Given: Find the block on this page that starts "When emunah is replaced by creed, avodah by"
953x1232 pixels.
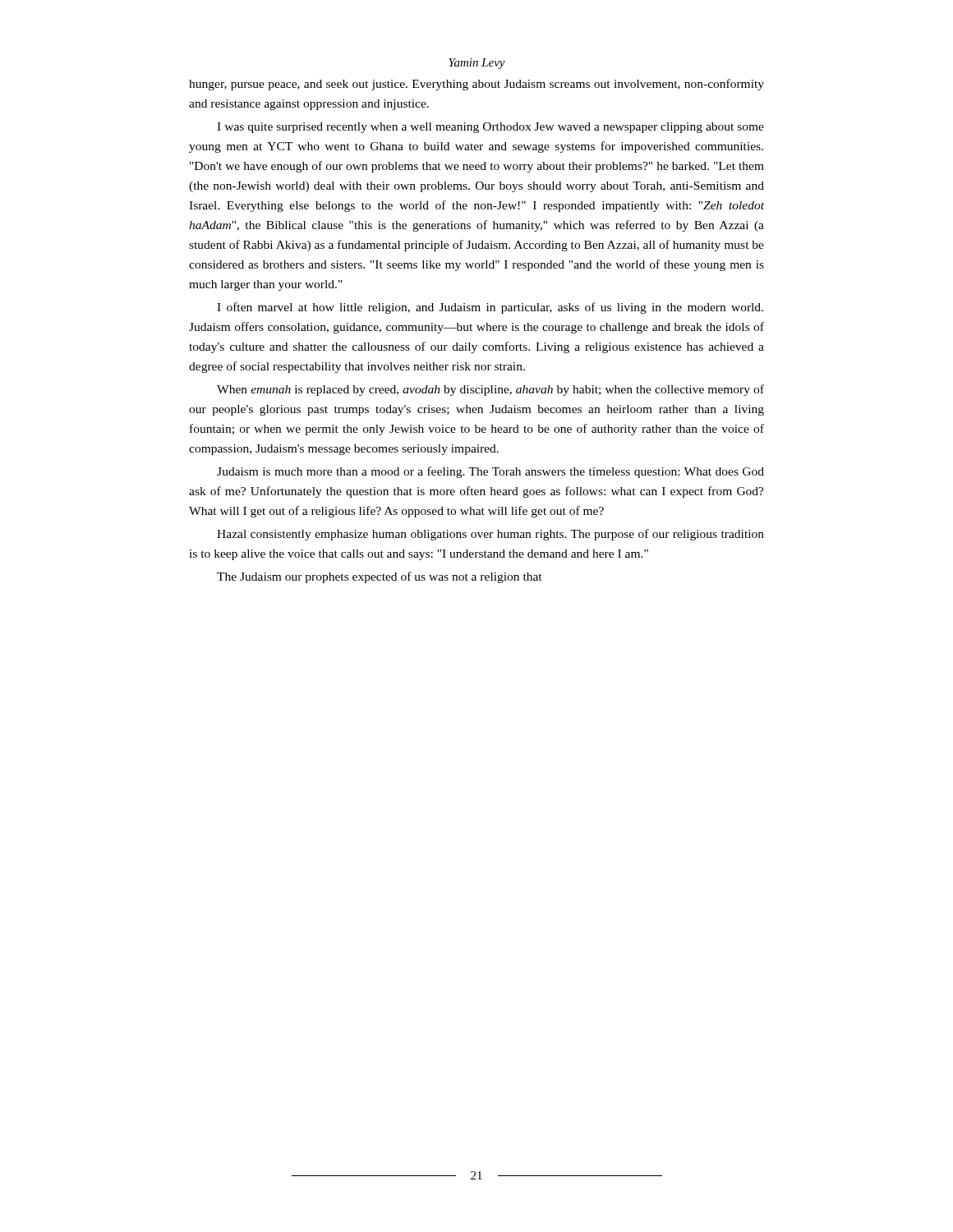Looking at the screenshot, I should point(476,419).
